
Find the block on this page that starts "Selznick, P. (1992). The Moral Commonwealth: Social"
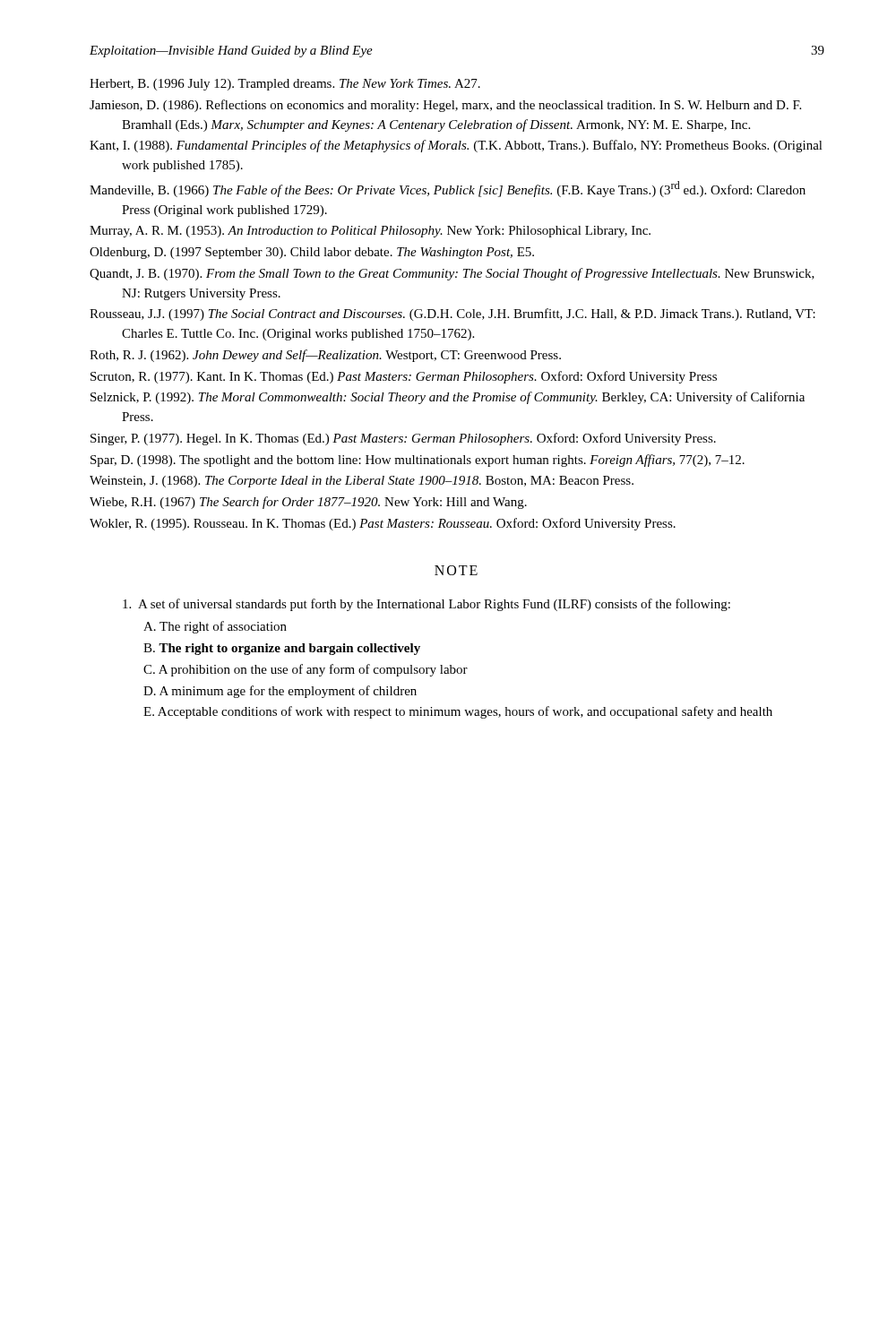[457, 408]
